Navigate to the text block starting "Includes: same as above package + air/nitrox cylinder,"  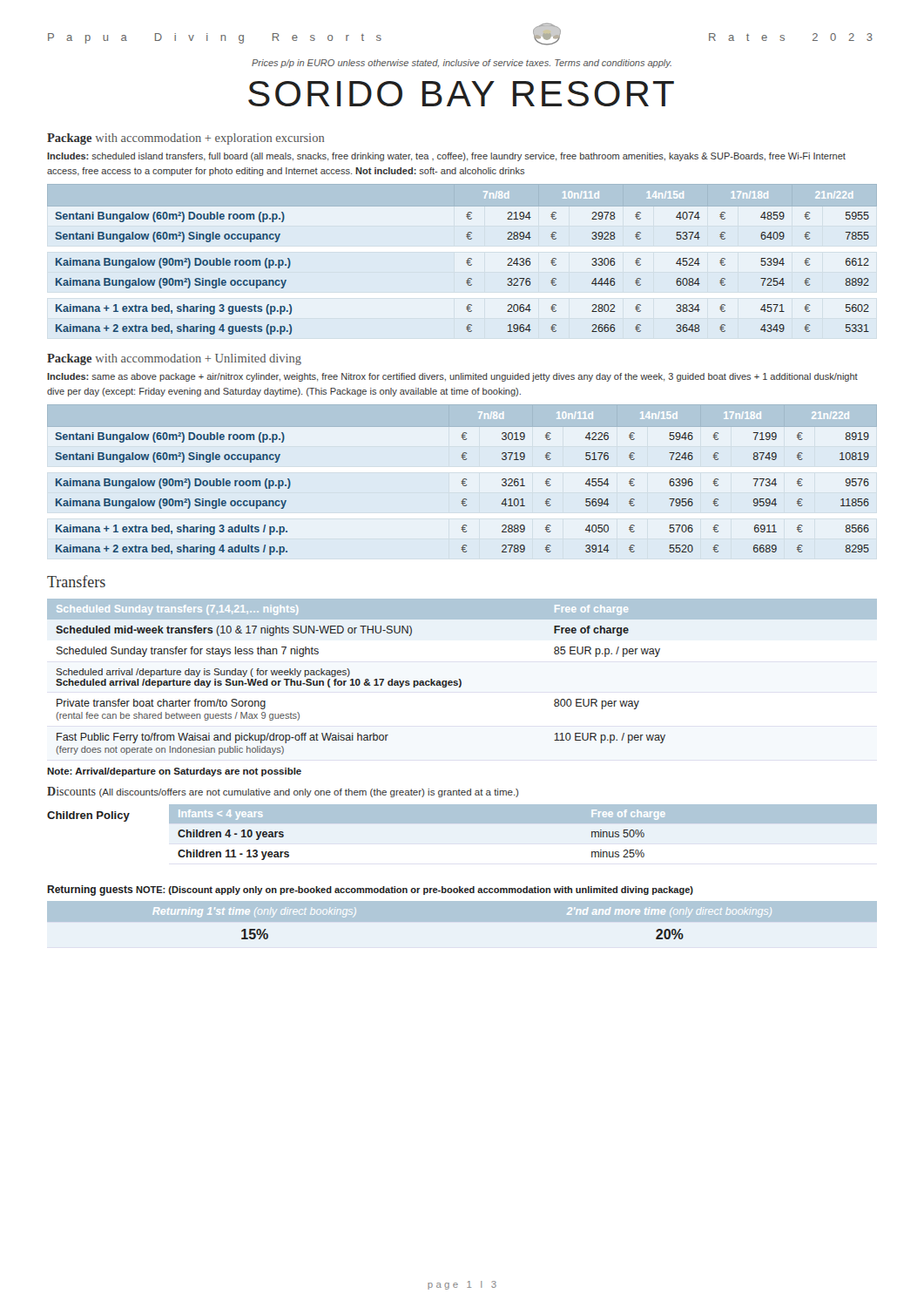452,384
